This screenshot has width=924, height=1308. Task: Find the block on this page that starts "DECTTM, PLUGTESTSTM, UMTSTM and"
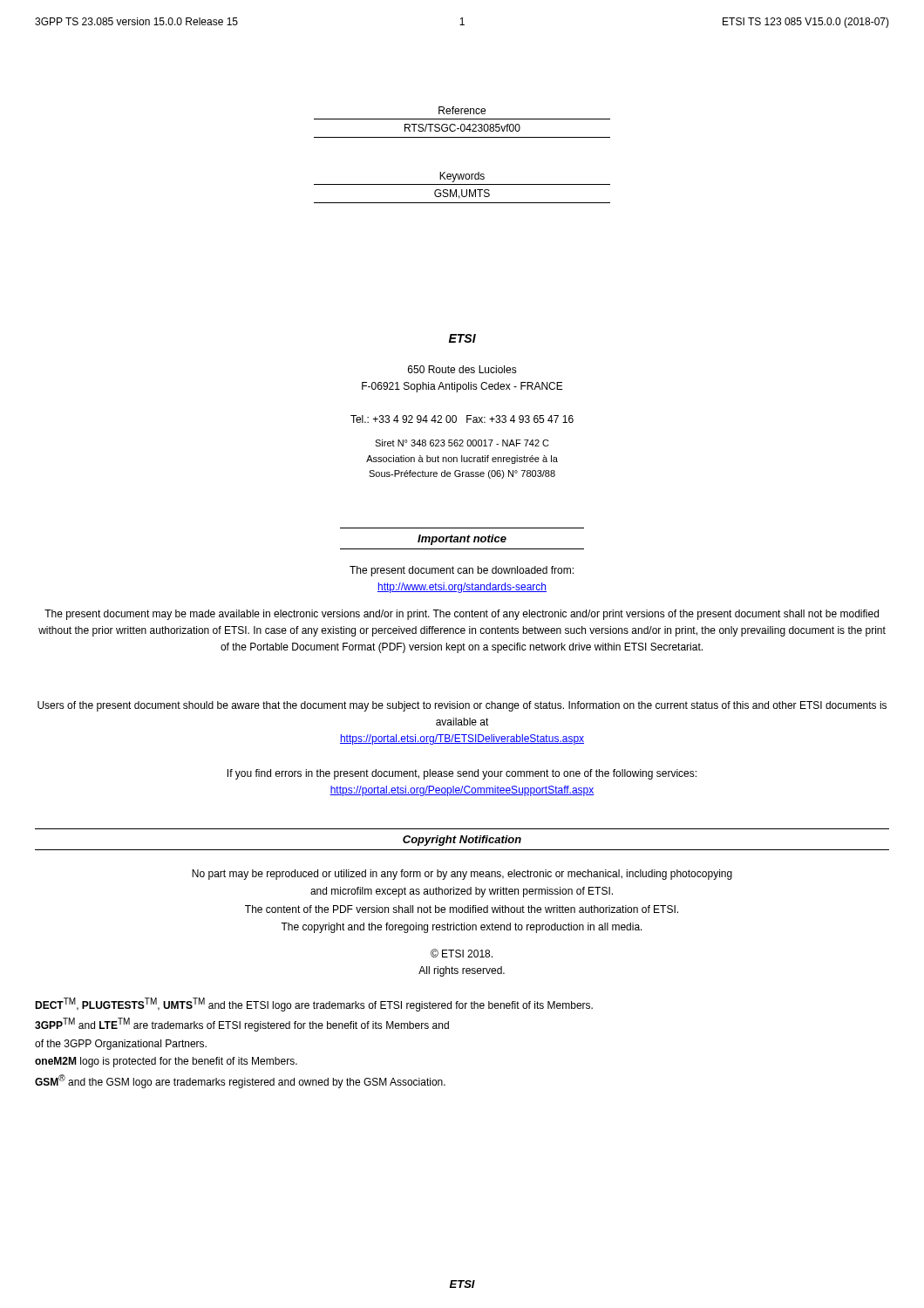pos(314,1005)
